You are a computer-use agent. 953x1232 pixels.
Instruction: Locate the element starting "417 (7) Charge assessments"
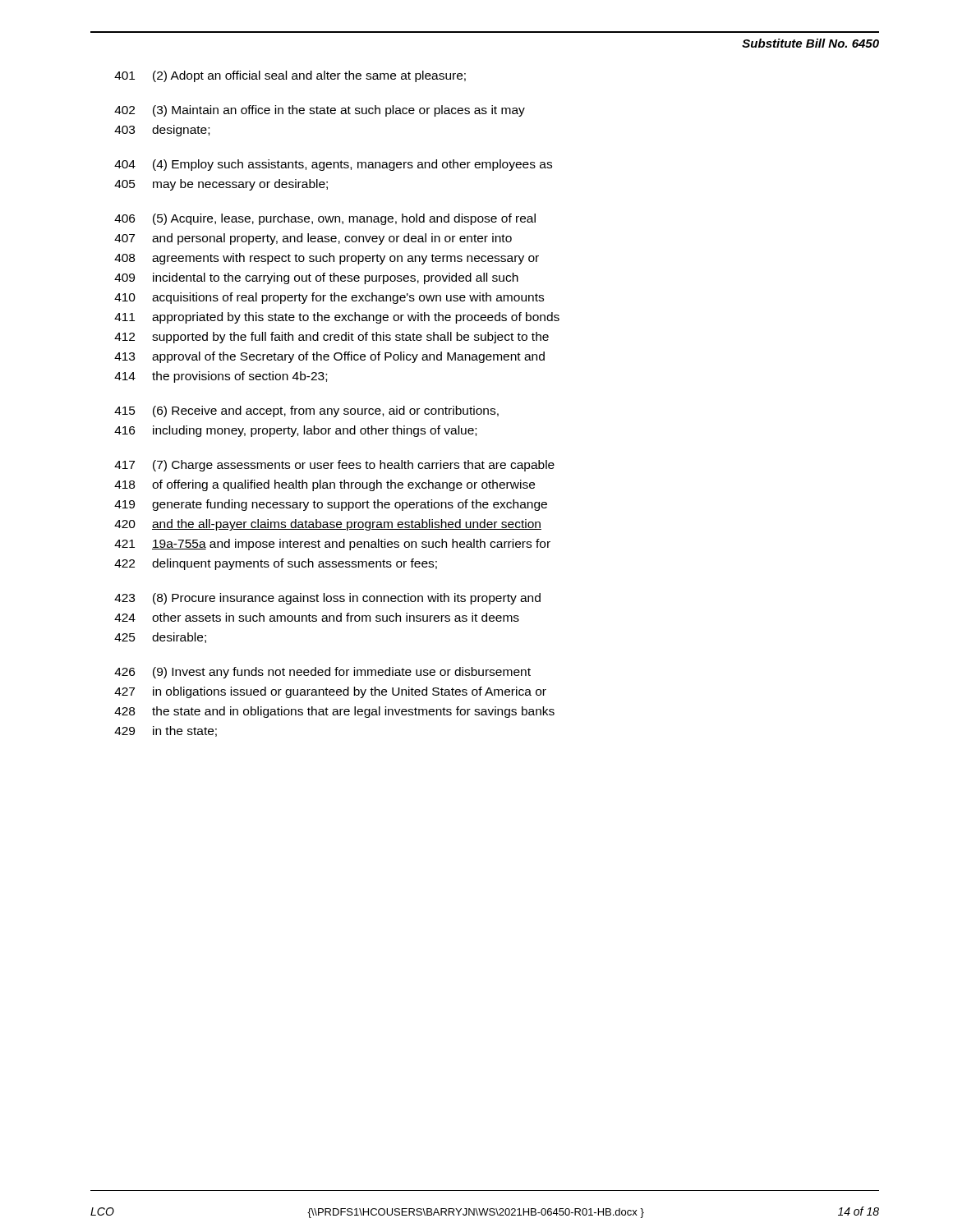[485, 514]
